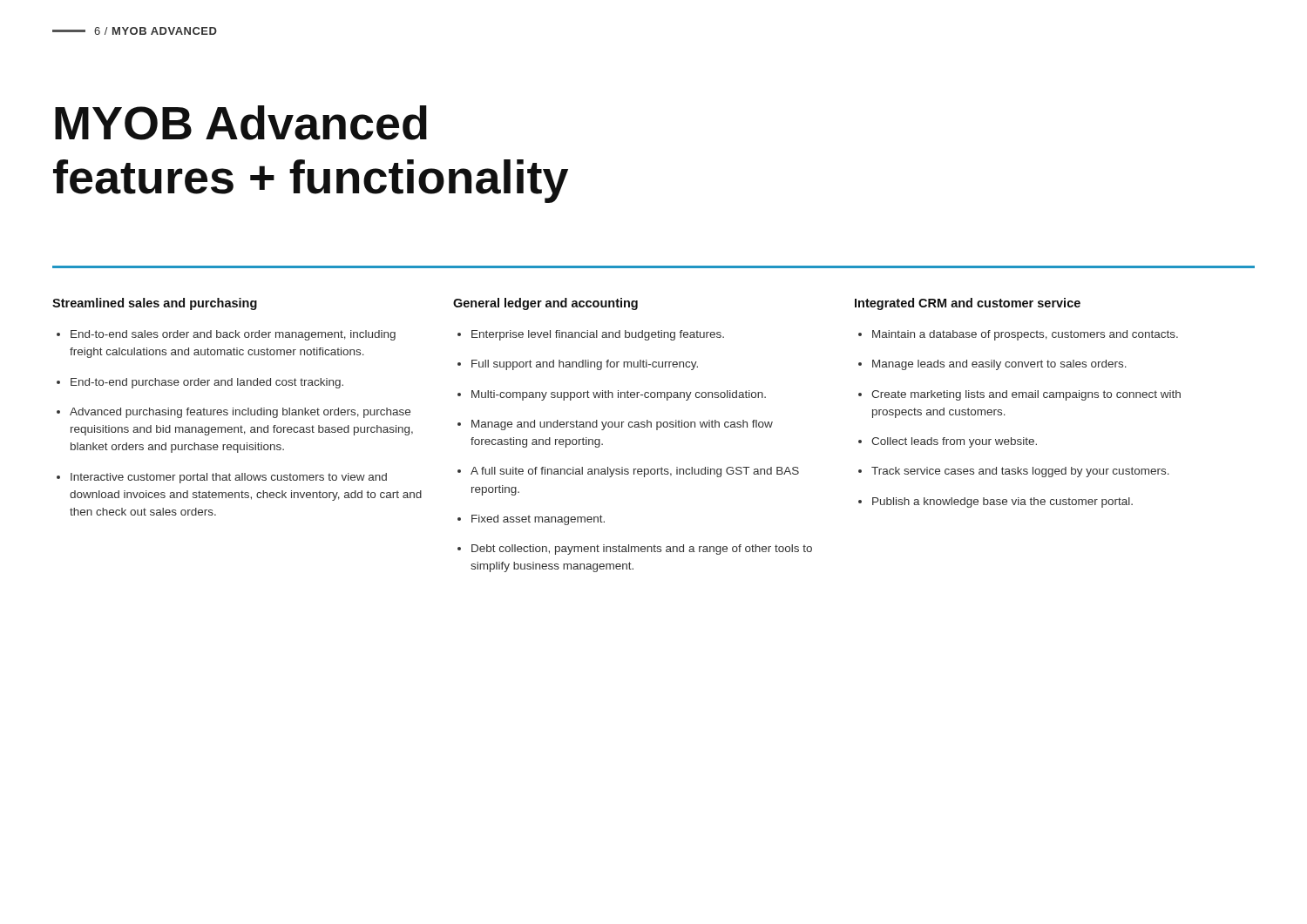Click the passage that begins "A full suite of"
This screenshot has width=1307, height=924.
[635, 480]
